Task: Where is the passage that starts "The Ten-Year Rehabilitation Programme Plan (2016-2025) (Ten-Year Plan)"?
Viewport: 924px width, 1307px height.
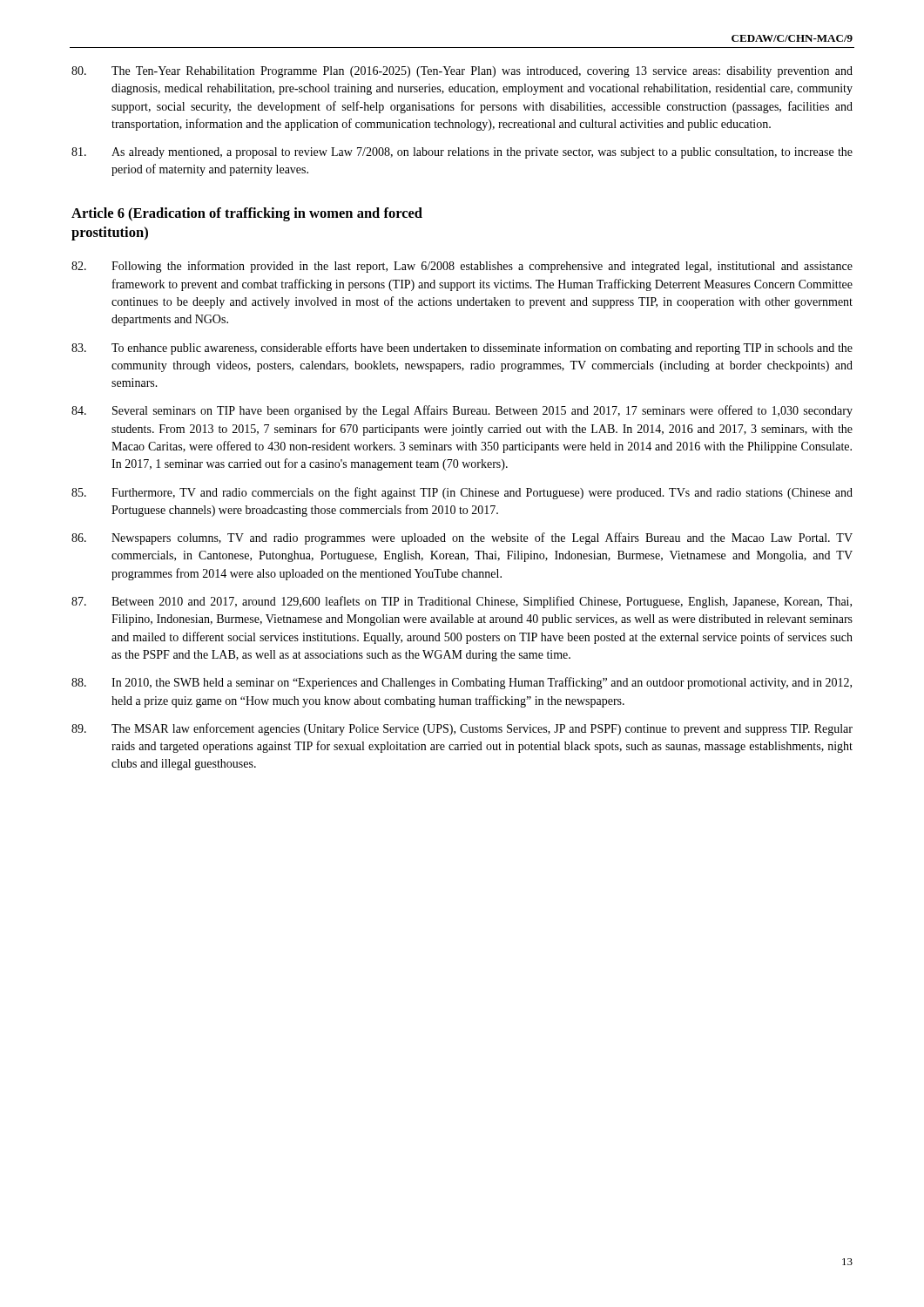Action: point(462,98)
